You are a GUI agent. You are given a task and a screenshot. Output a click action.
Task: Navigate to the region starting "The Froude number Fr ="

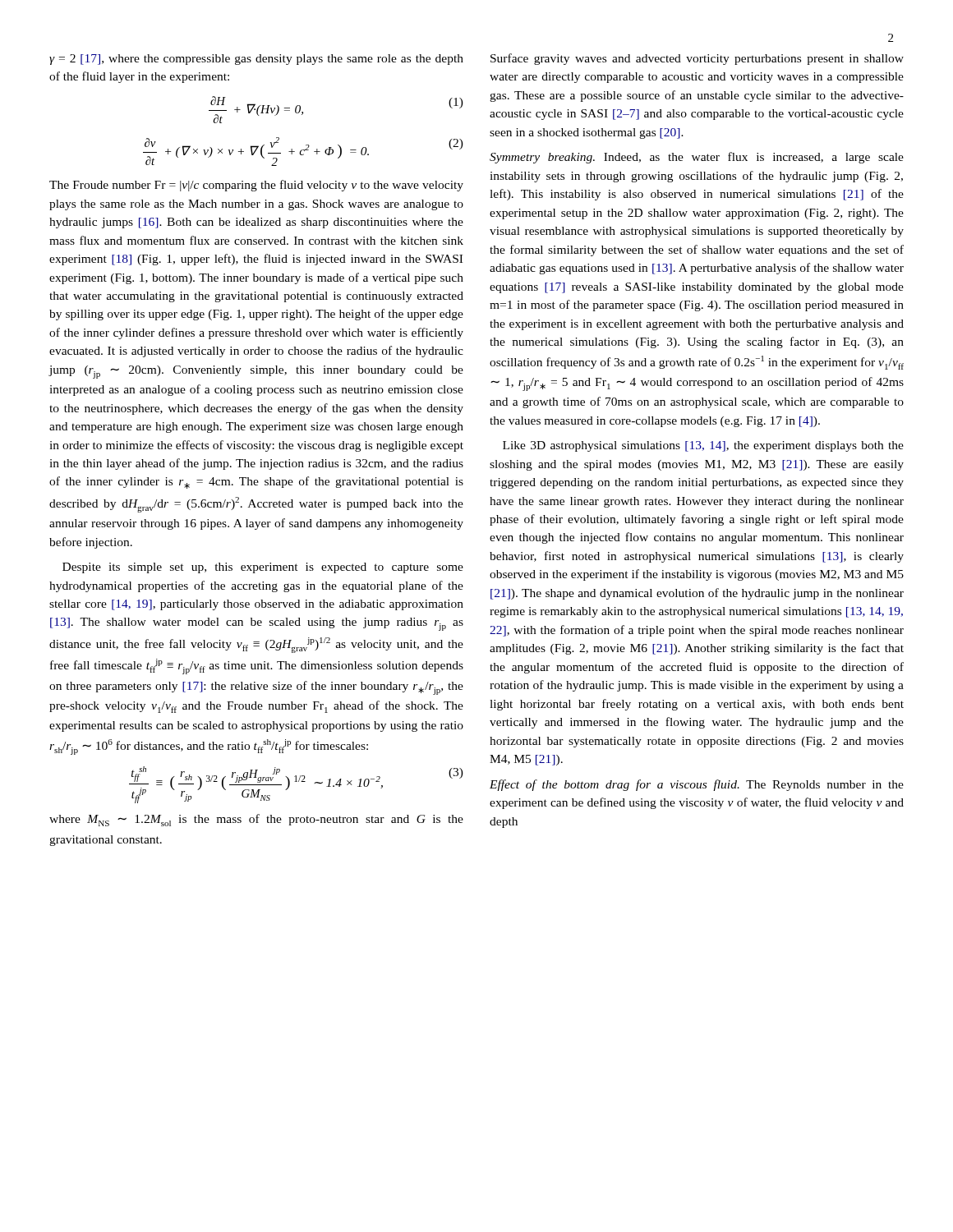click(x=256, y=364)
